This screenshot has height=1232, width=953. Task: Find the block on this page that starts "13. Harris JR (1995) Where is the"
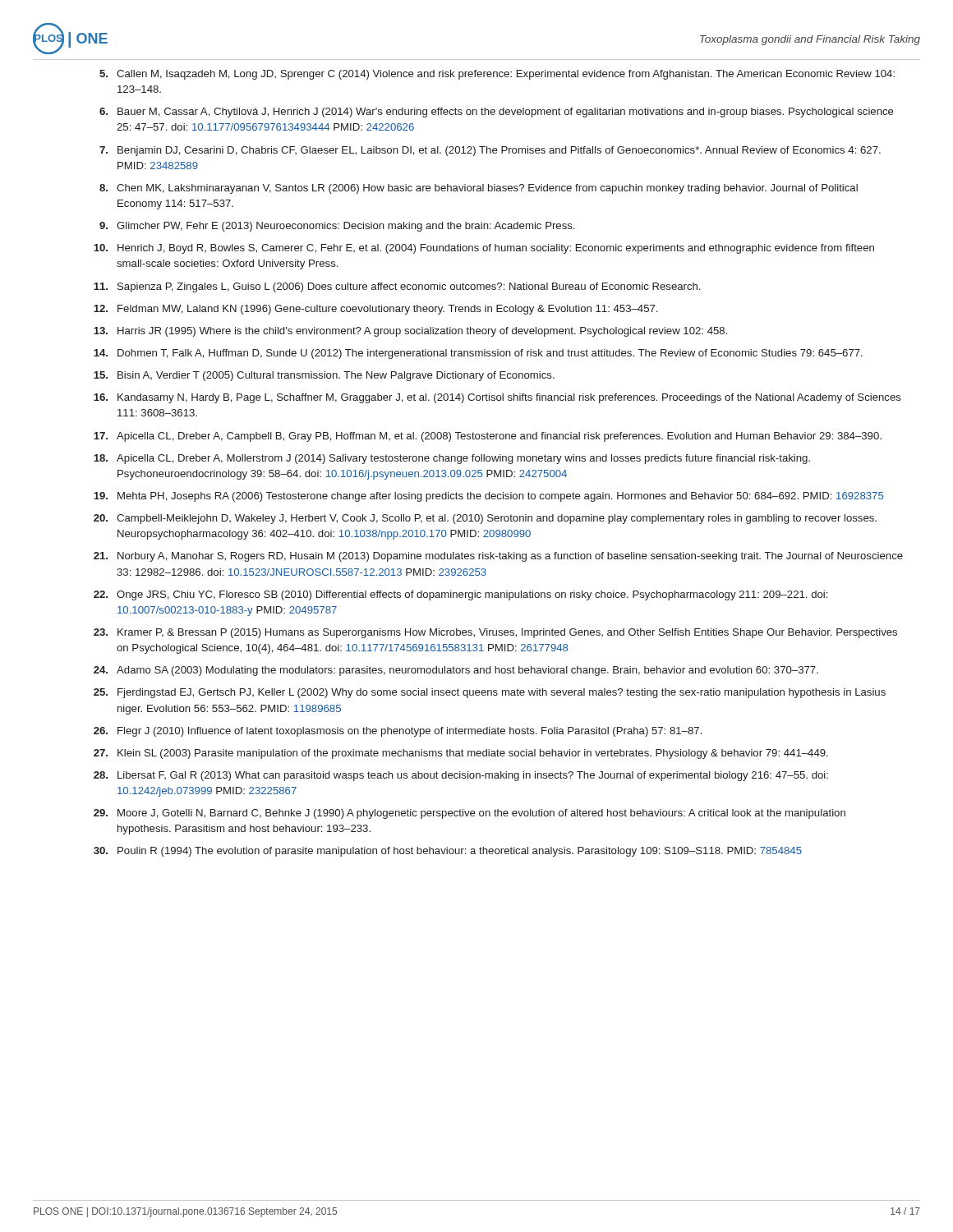[493, 330]
